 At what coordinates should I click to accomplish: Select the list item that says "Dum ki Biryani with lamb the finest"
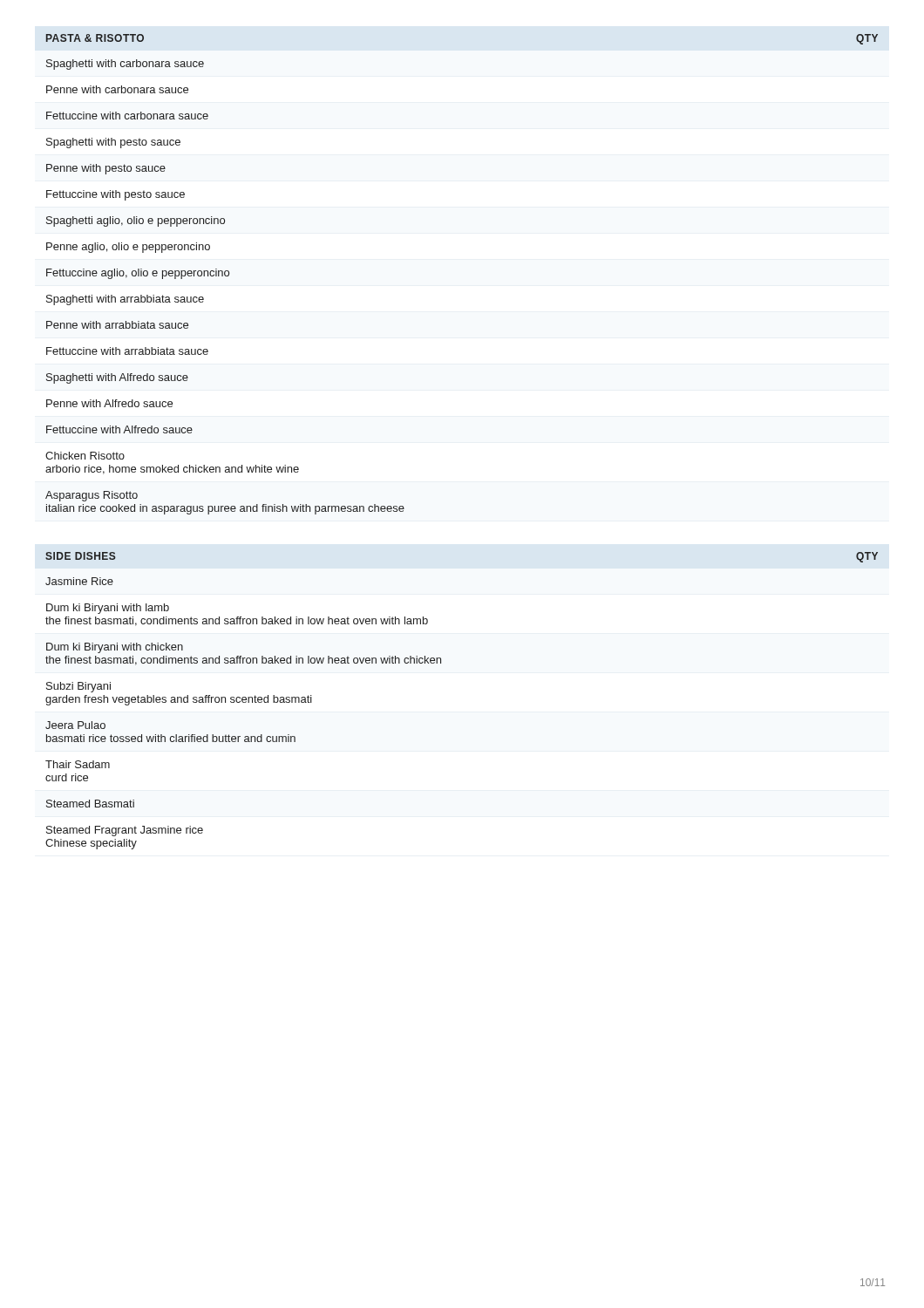(237, 614)
